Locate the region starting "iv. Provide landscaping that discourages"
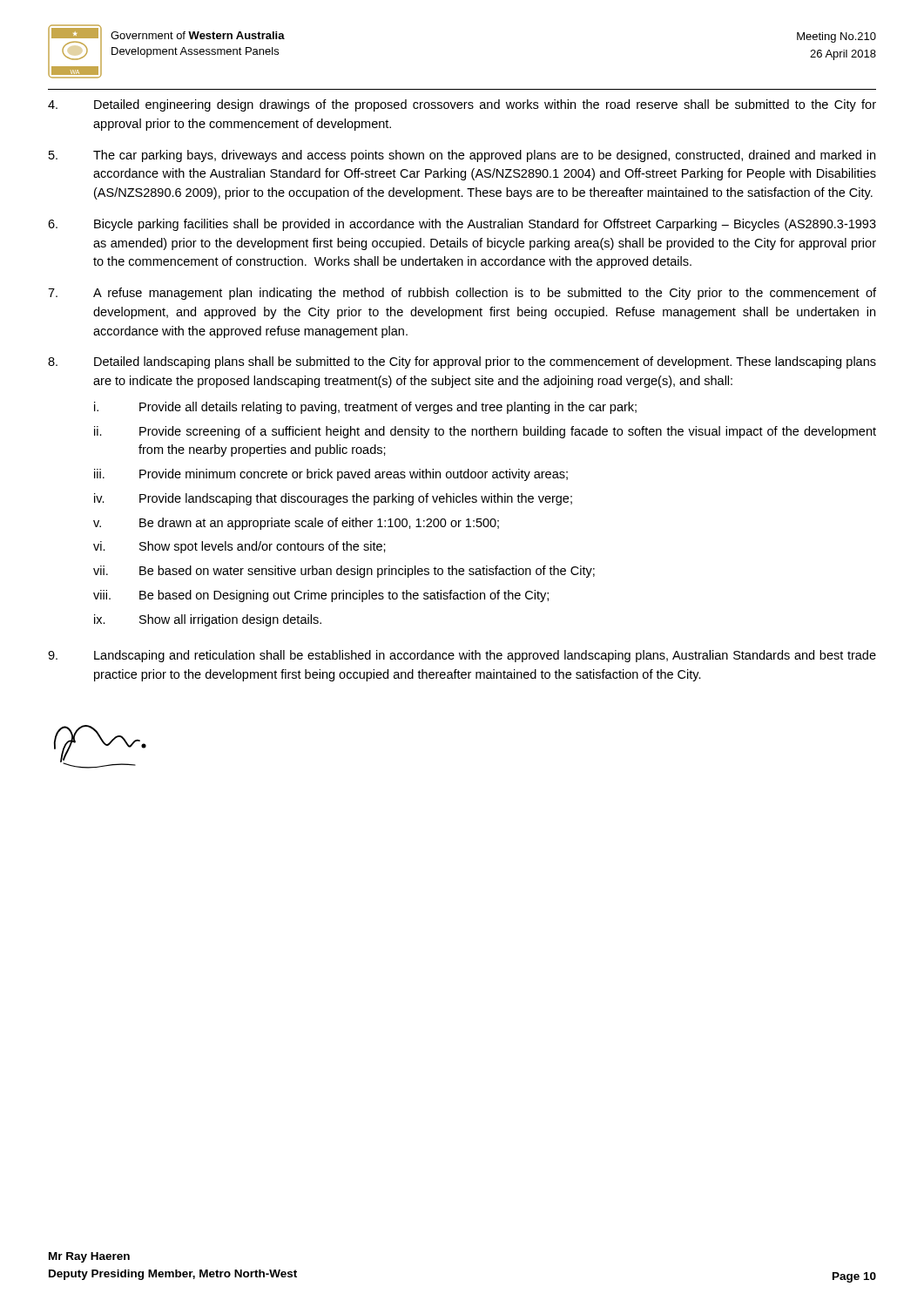The height and width of the screenshot is (1307, 924). pyautogui.click(x=485, y=499)
